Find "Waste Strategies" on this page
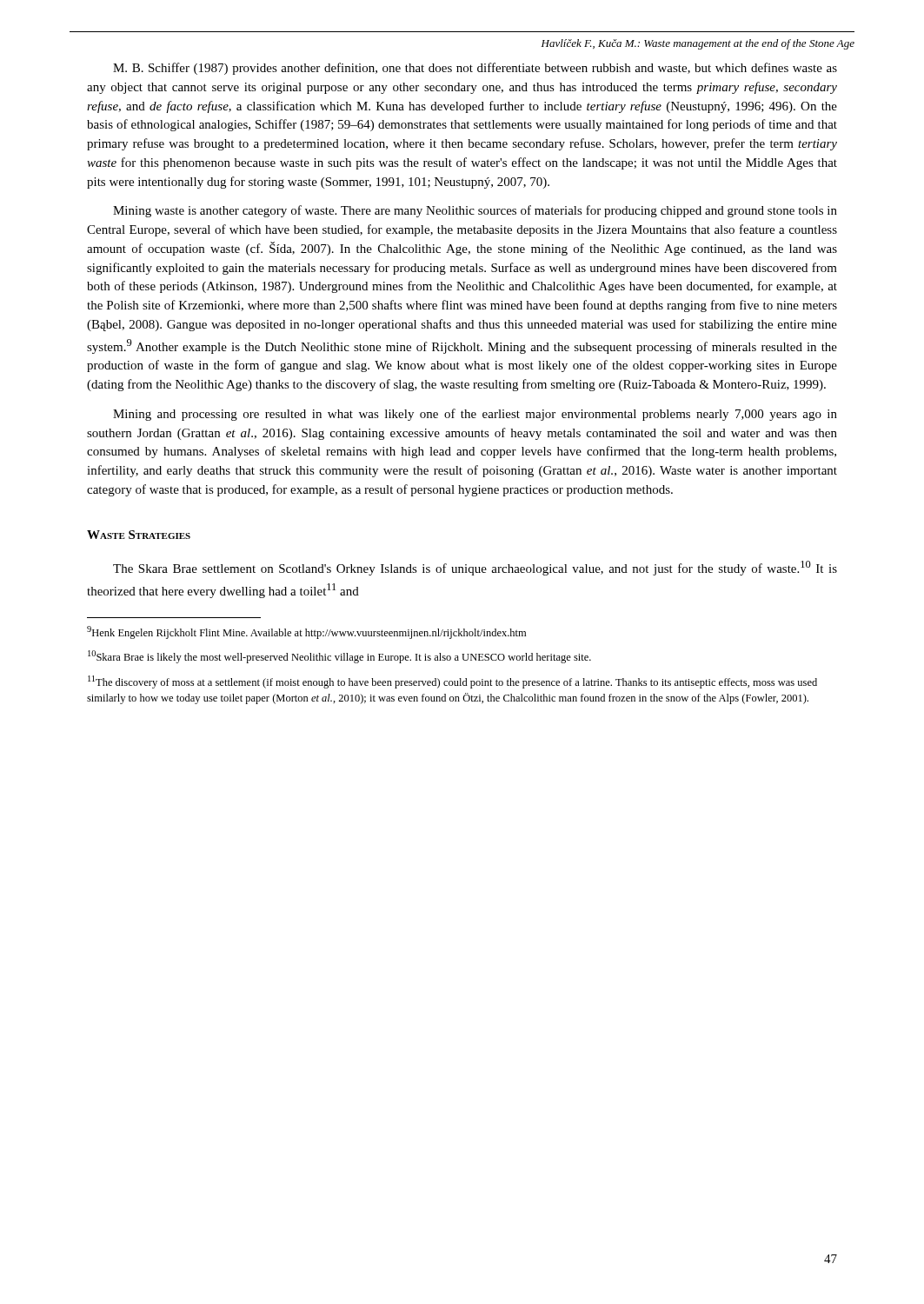 139,534
